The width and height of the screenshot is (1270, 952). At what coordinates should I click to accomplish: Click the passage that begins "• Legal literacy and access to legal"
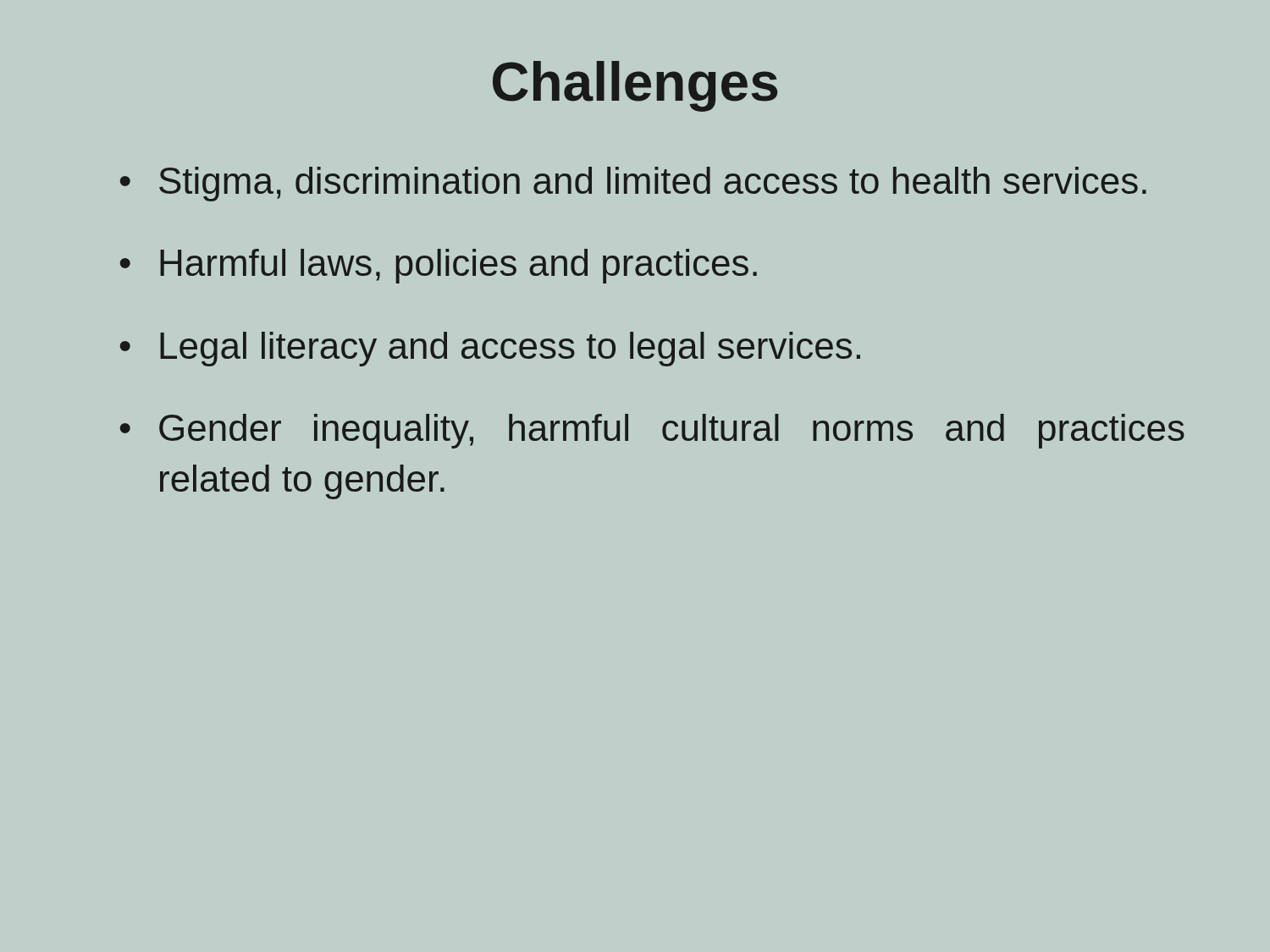652,346
